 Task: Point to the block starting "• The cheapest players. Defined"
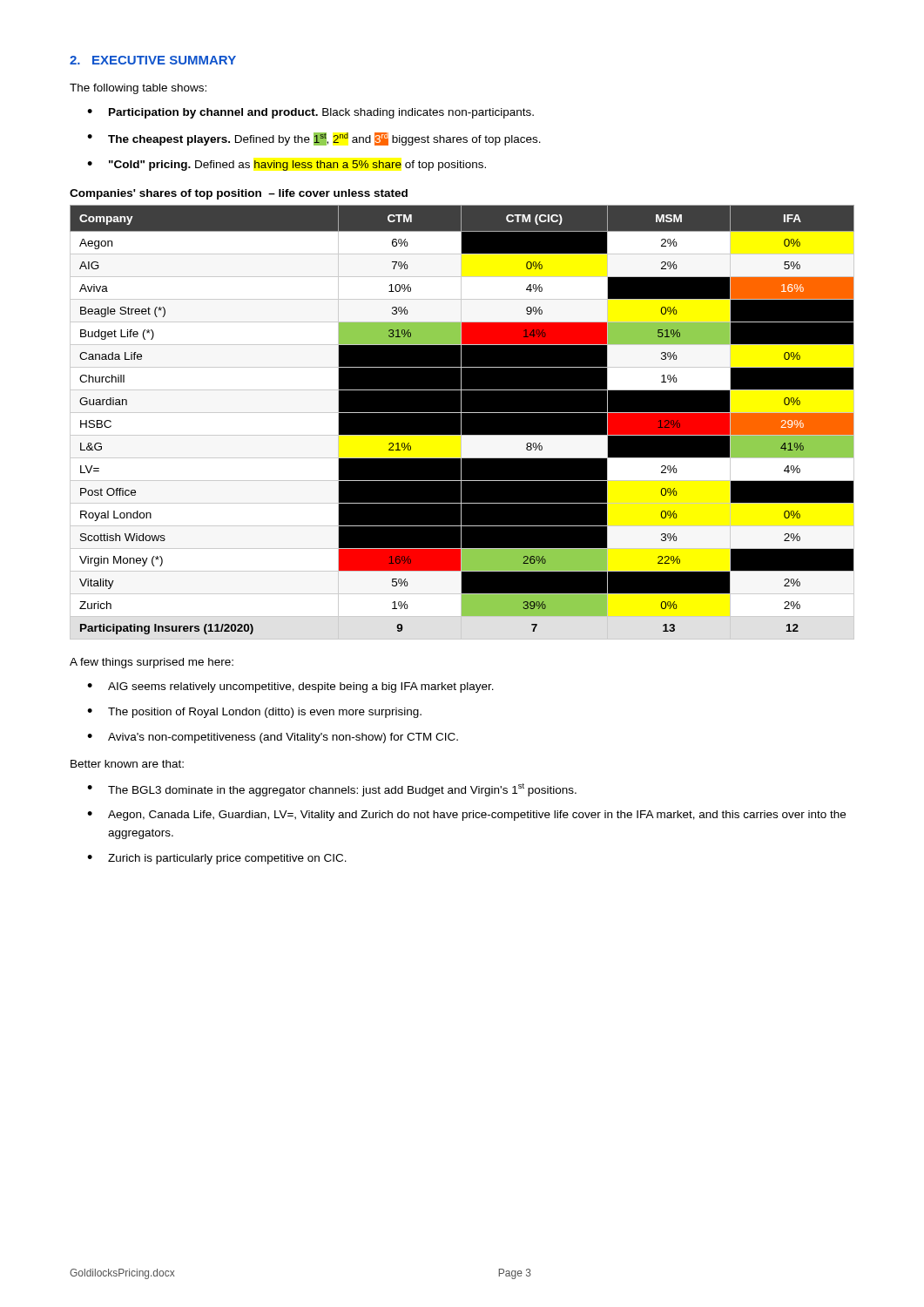471,139
